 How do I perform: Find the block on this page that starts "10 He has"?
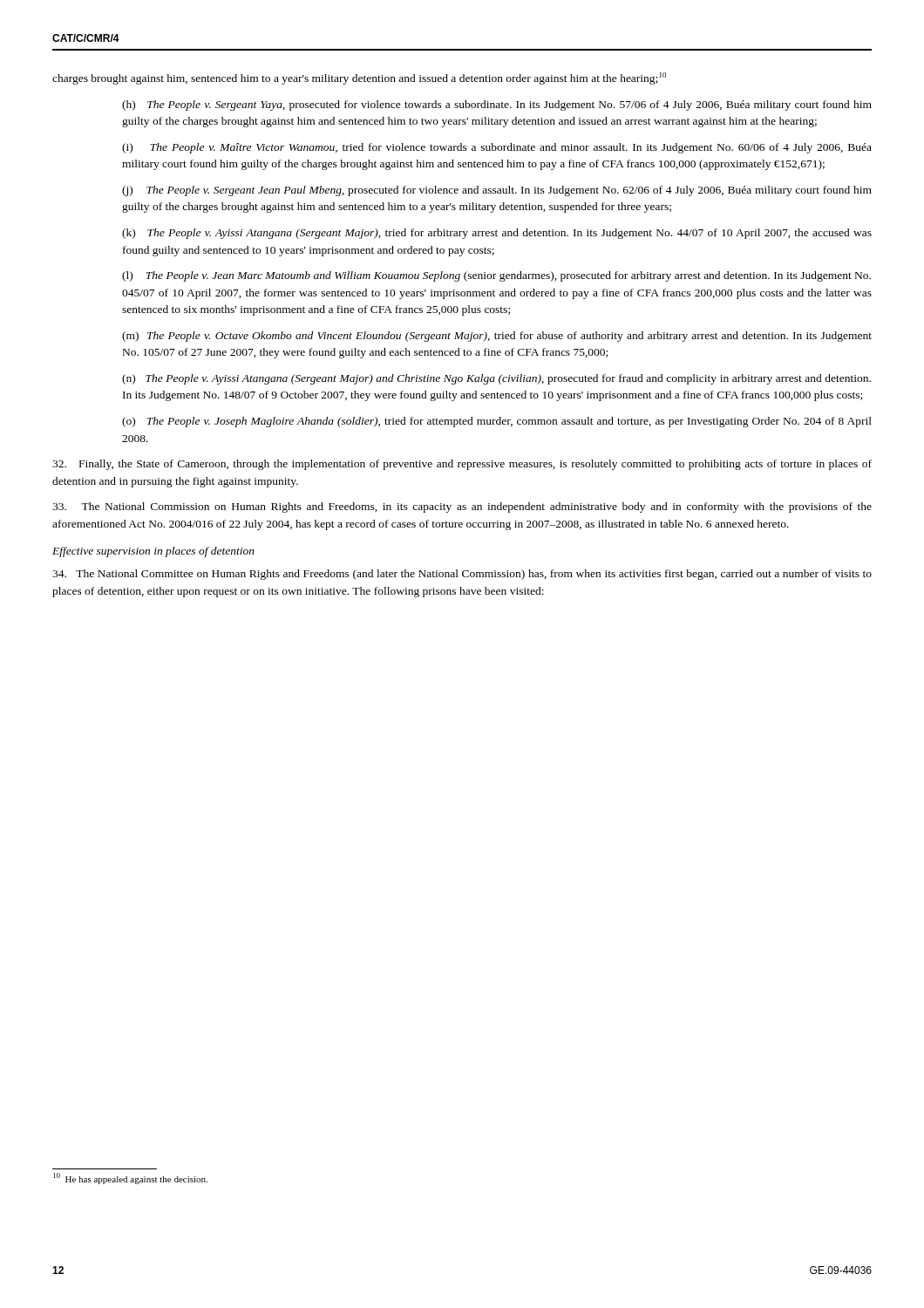(130, 1178)
